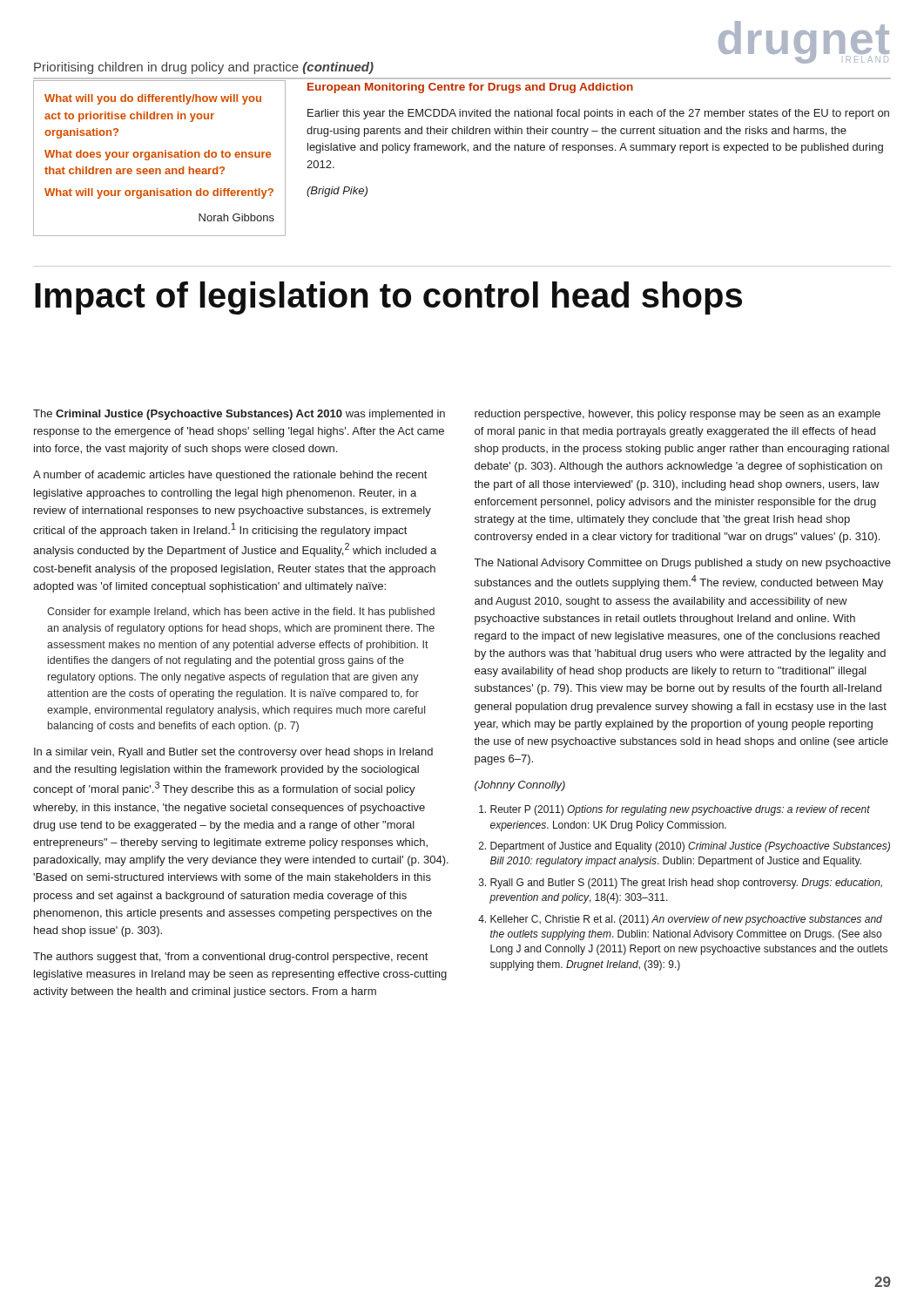Where is the passage that starts "Reuter P (2011) Options for regulating"?

tap(683, 888)
